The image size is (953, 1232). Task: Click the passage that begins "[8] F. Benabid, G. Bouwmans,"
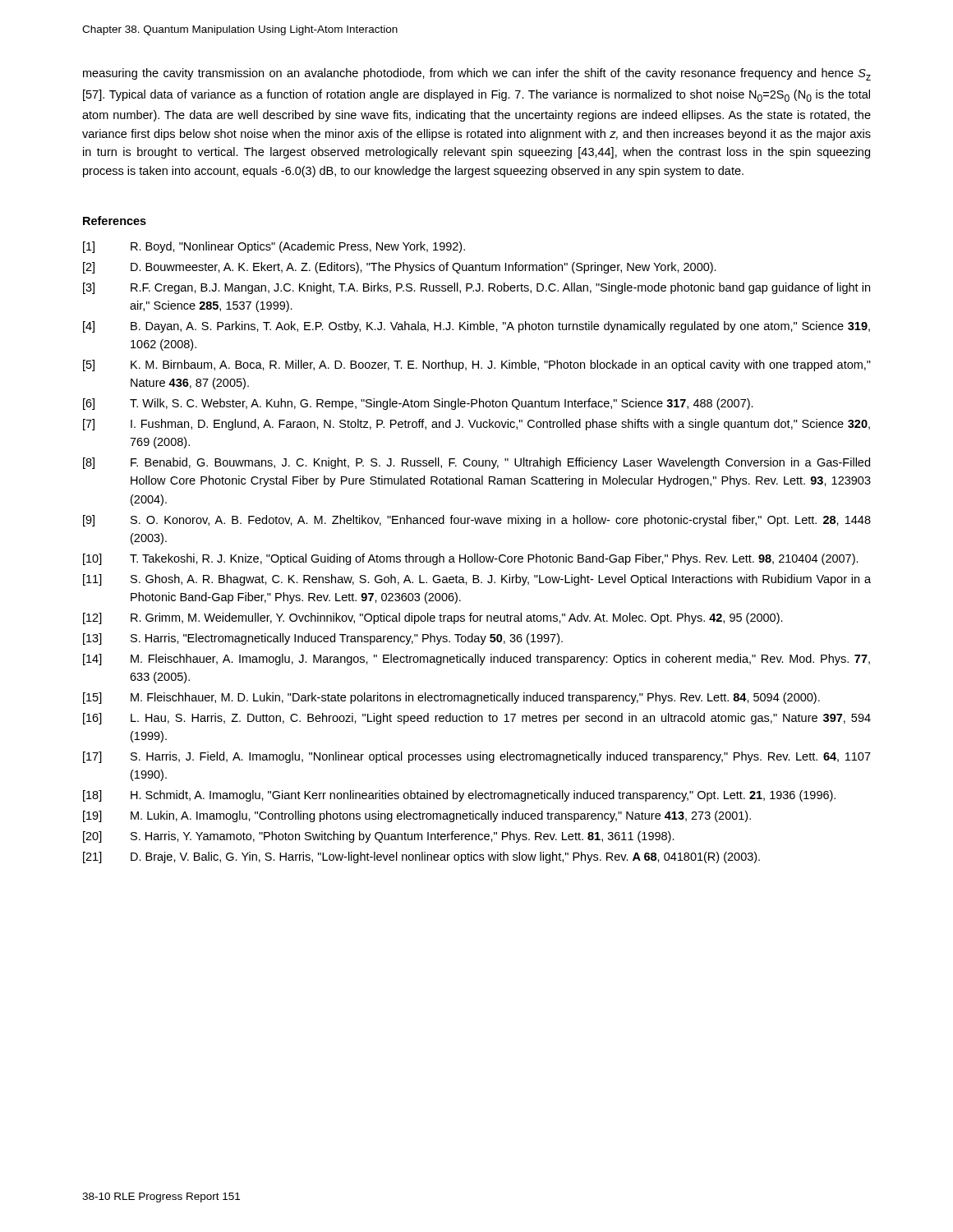pyautogui.click(x=476, y=481)
